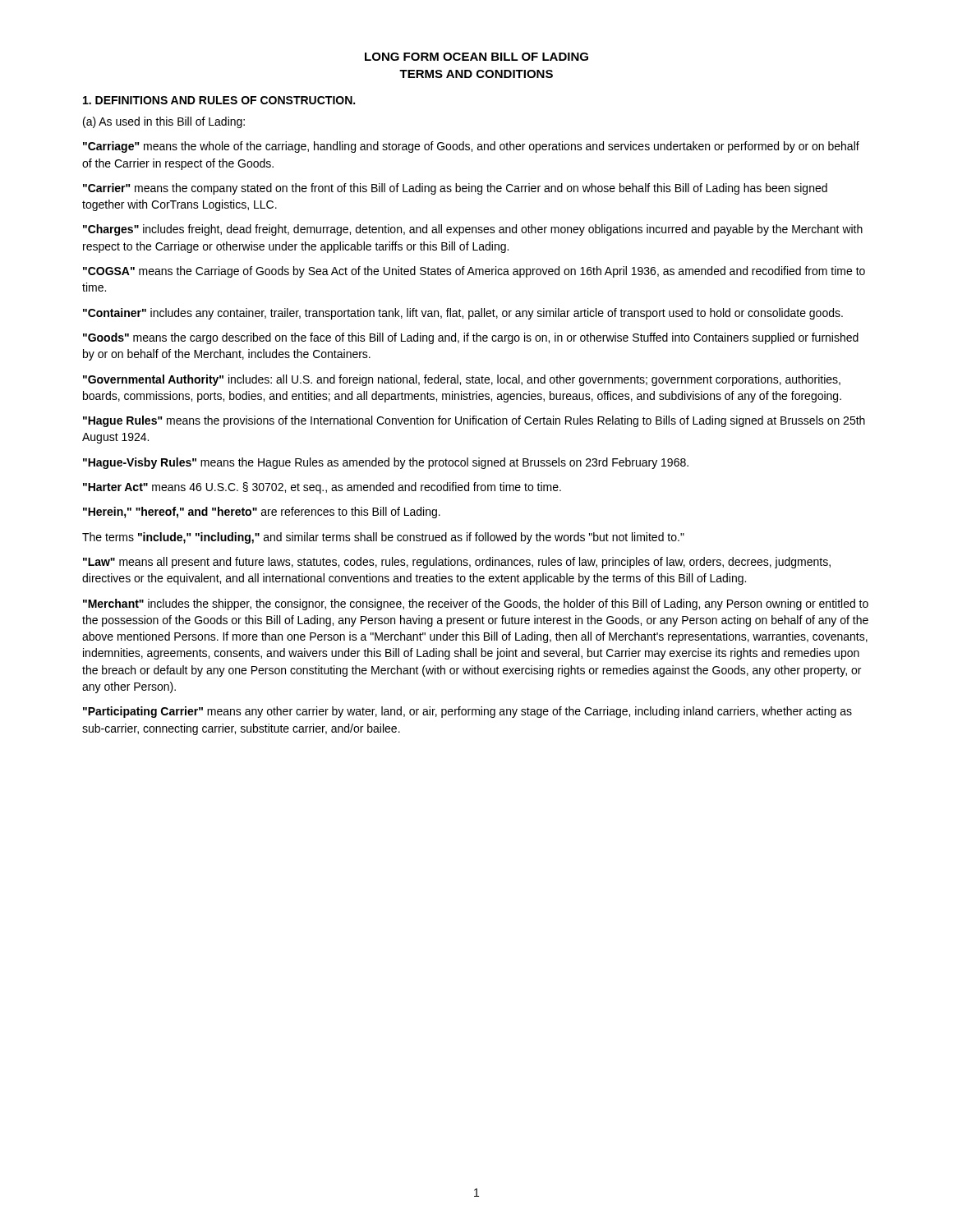Locate the text block that says ""Goods" means the cargo described on the face"
The image size is (953, 1232).
pos(476,346)
